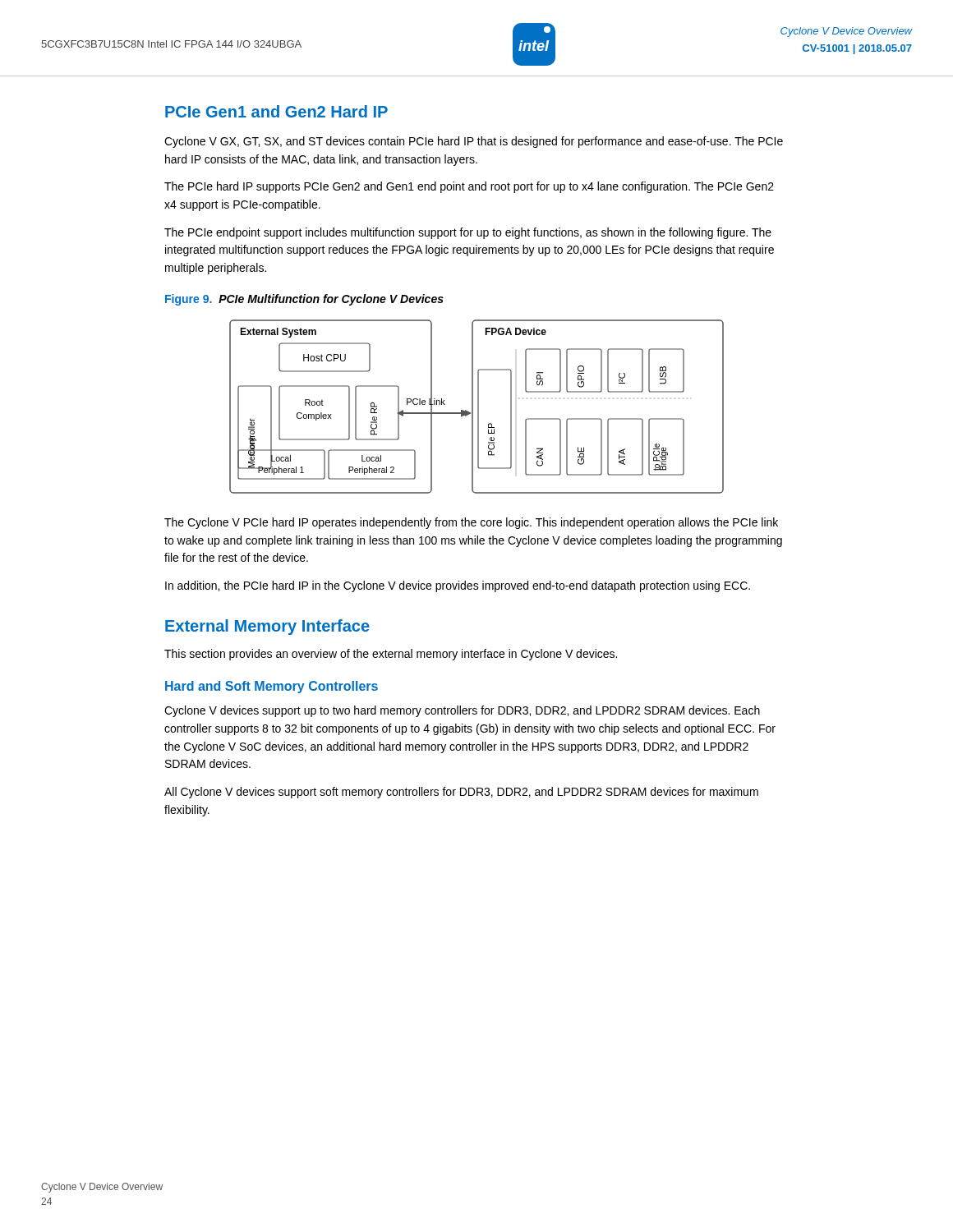Locate the text block starting "All Cyclone V devices"
Screen dimensions: 1232x953
462,801
